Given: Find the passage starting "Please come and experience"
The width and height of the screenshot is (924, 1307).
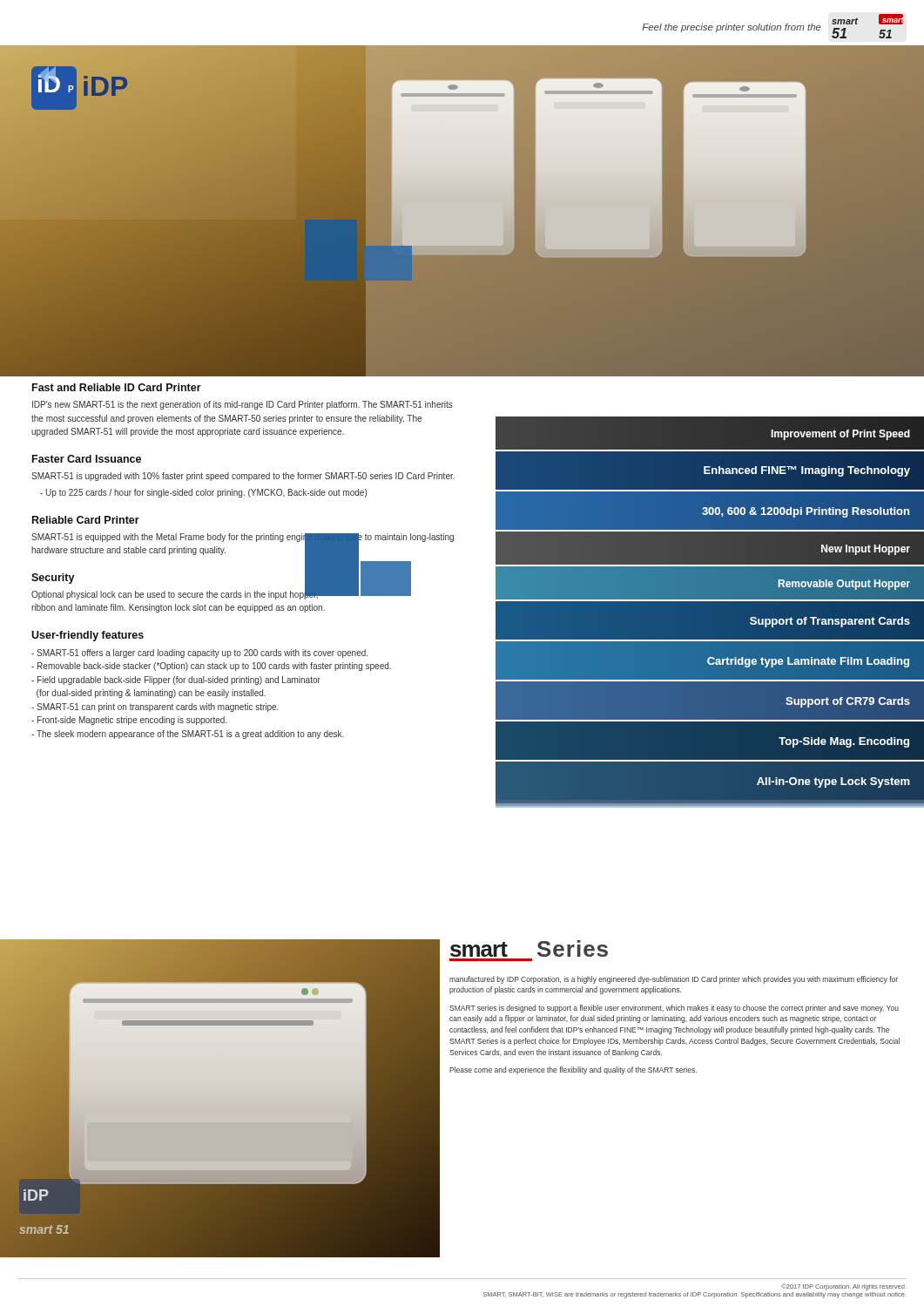Looking at the screenshot, I should (573, 1070).
